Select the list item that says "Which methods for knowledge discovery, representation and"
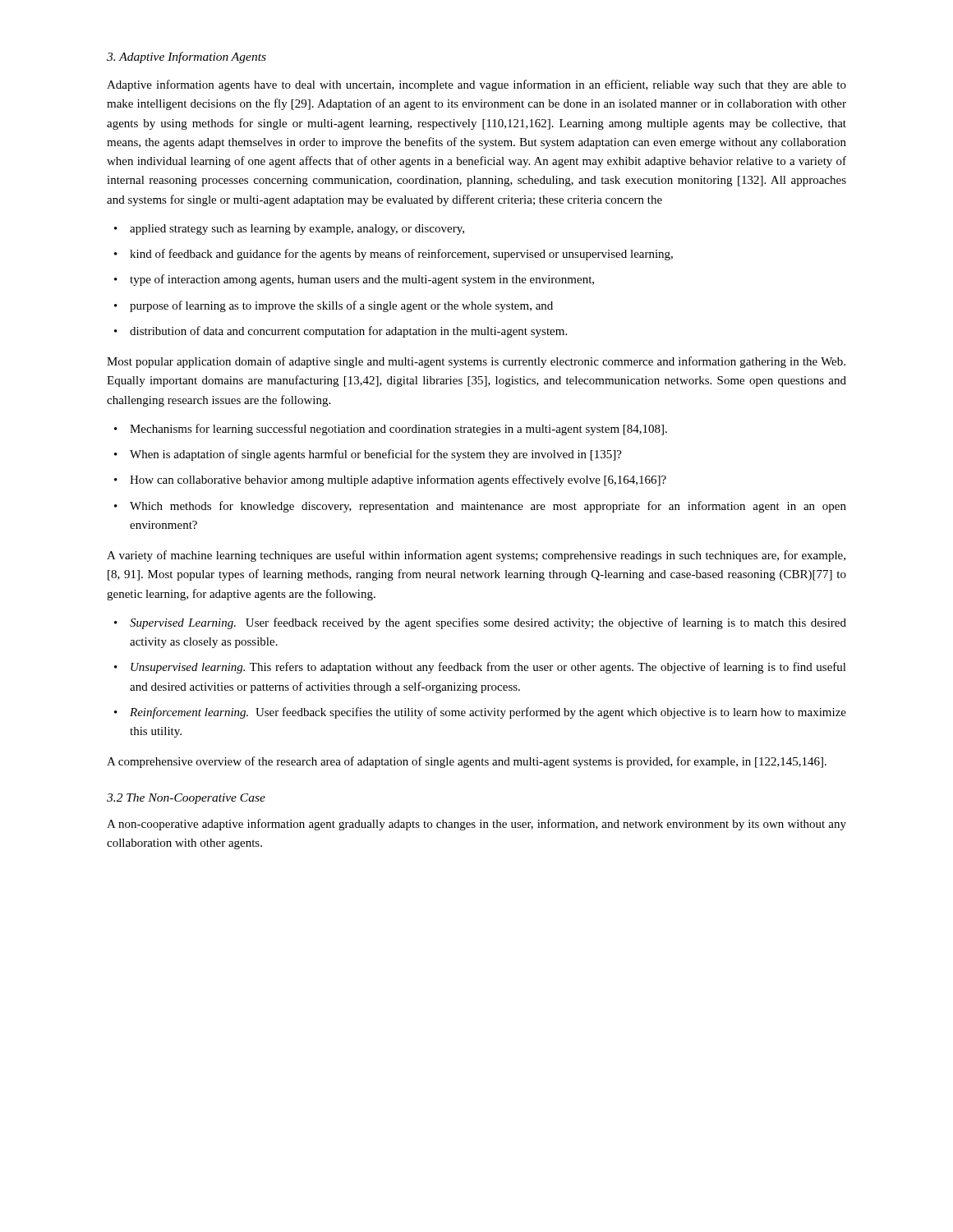The height and width of the screenshot is (1232, 953). [x=488, y=515]
